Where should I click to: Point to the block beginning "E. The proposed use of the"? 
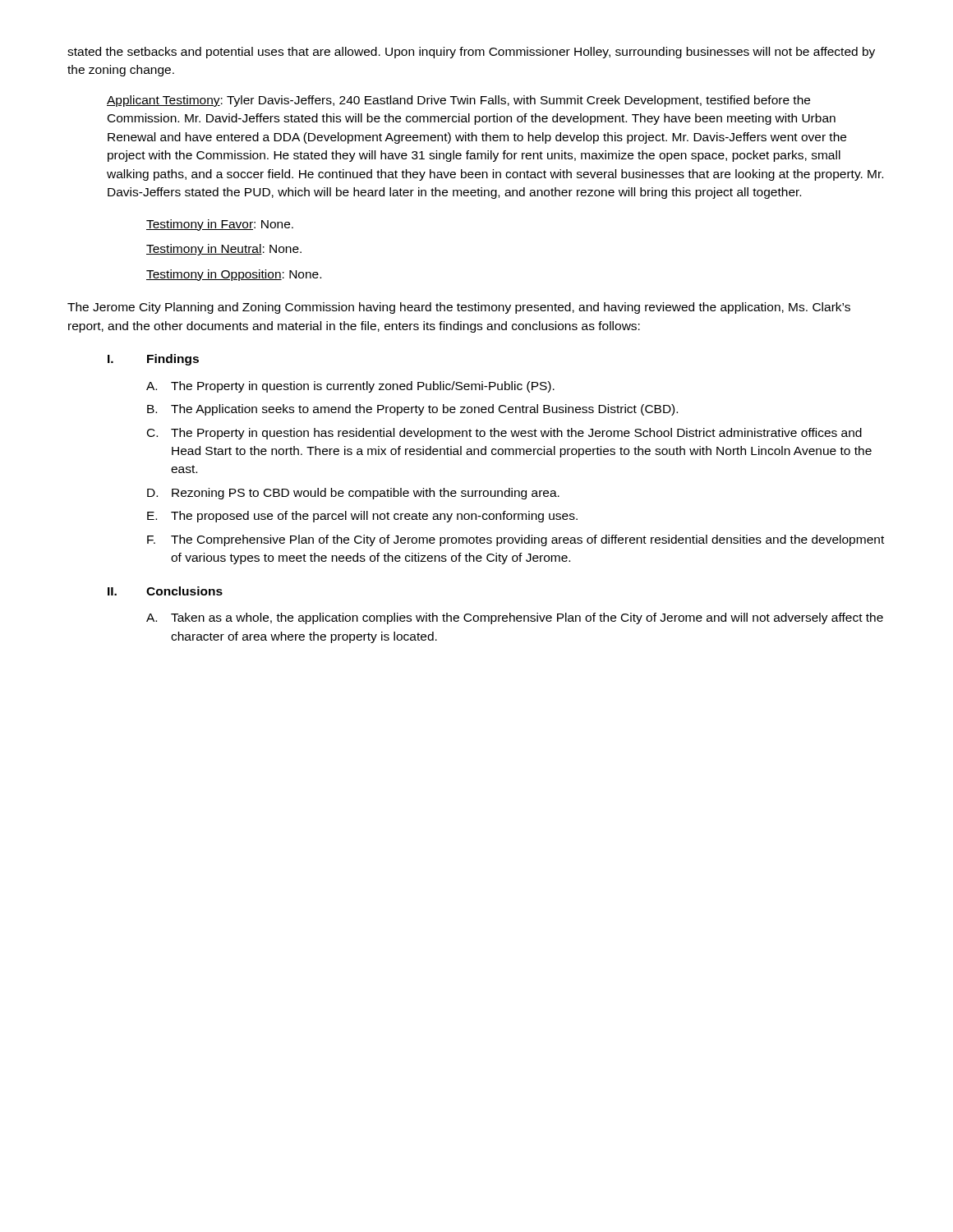pyautogui.click(x=516, y=516)
